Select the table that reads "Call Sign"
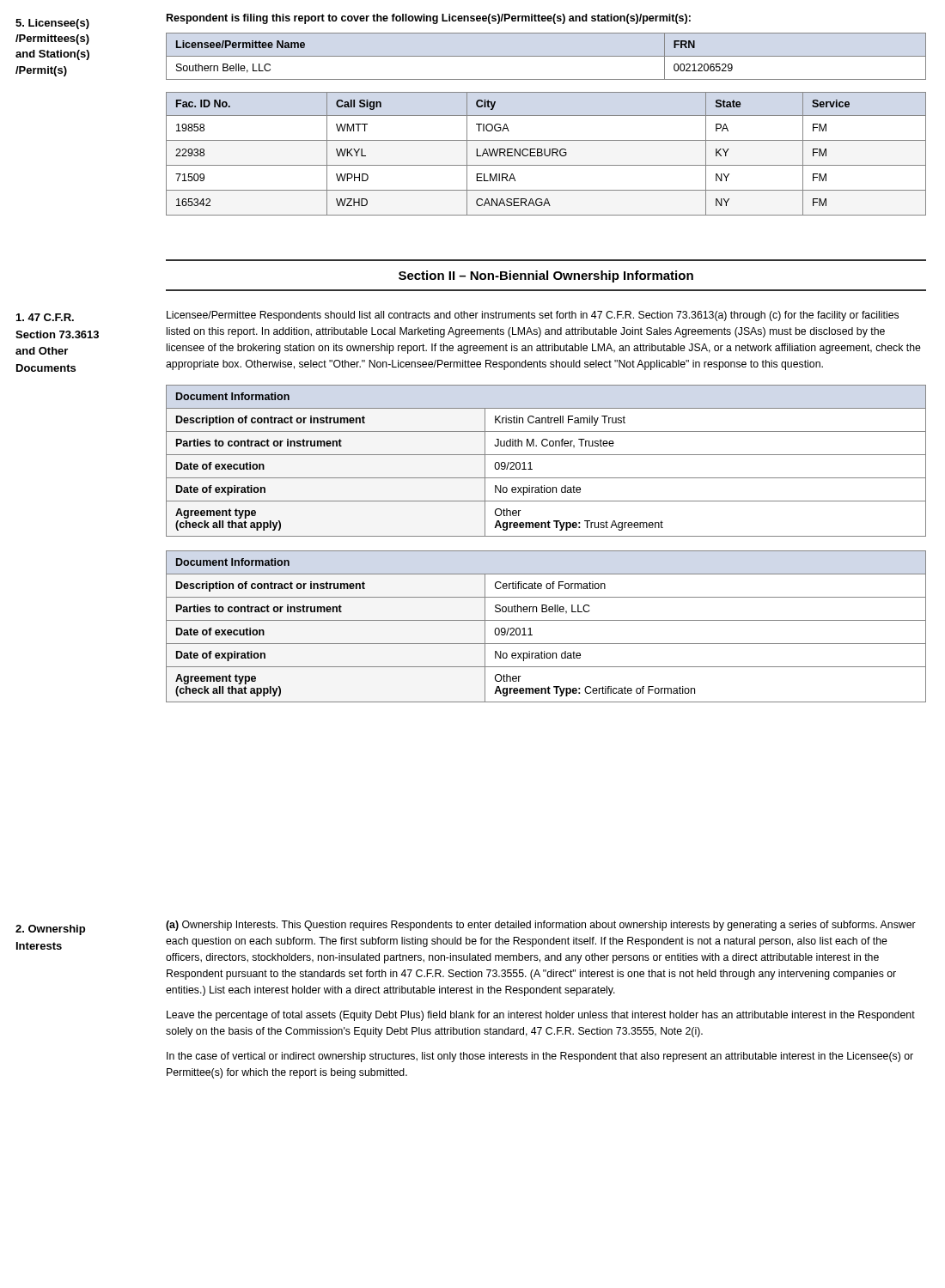Viewport: 945px width, 1288px height. click(x=546, y=154)
